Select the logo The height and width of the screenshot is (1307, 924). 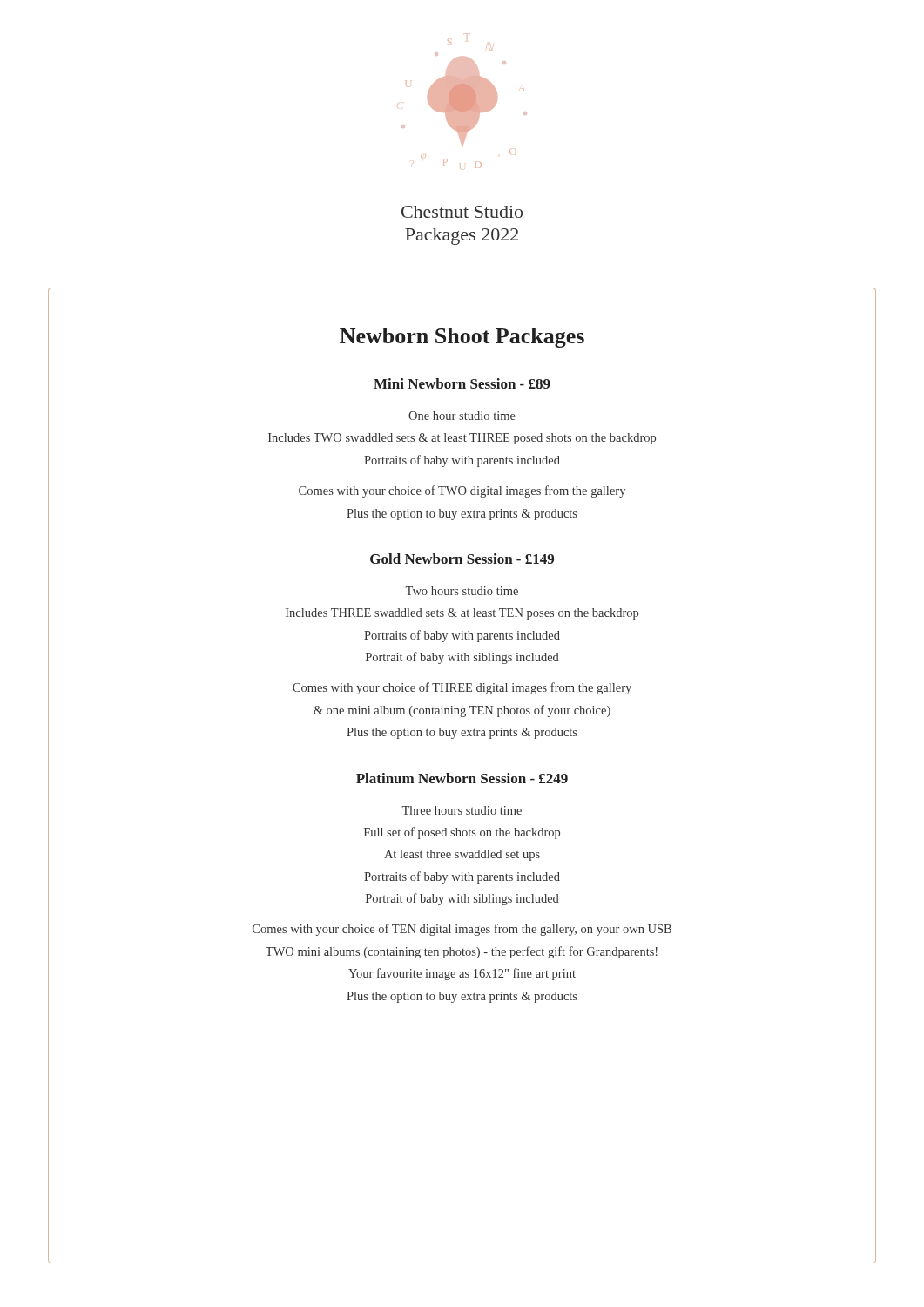(x=462, y=115)
